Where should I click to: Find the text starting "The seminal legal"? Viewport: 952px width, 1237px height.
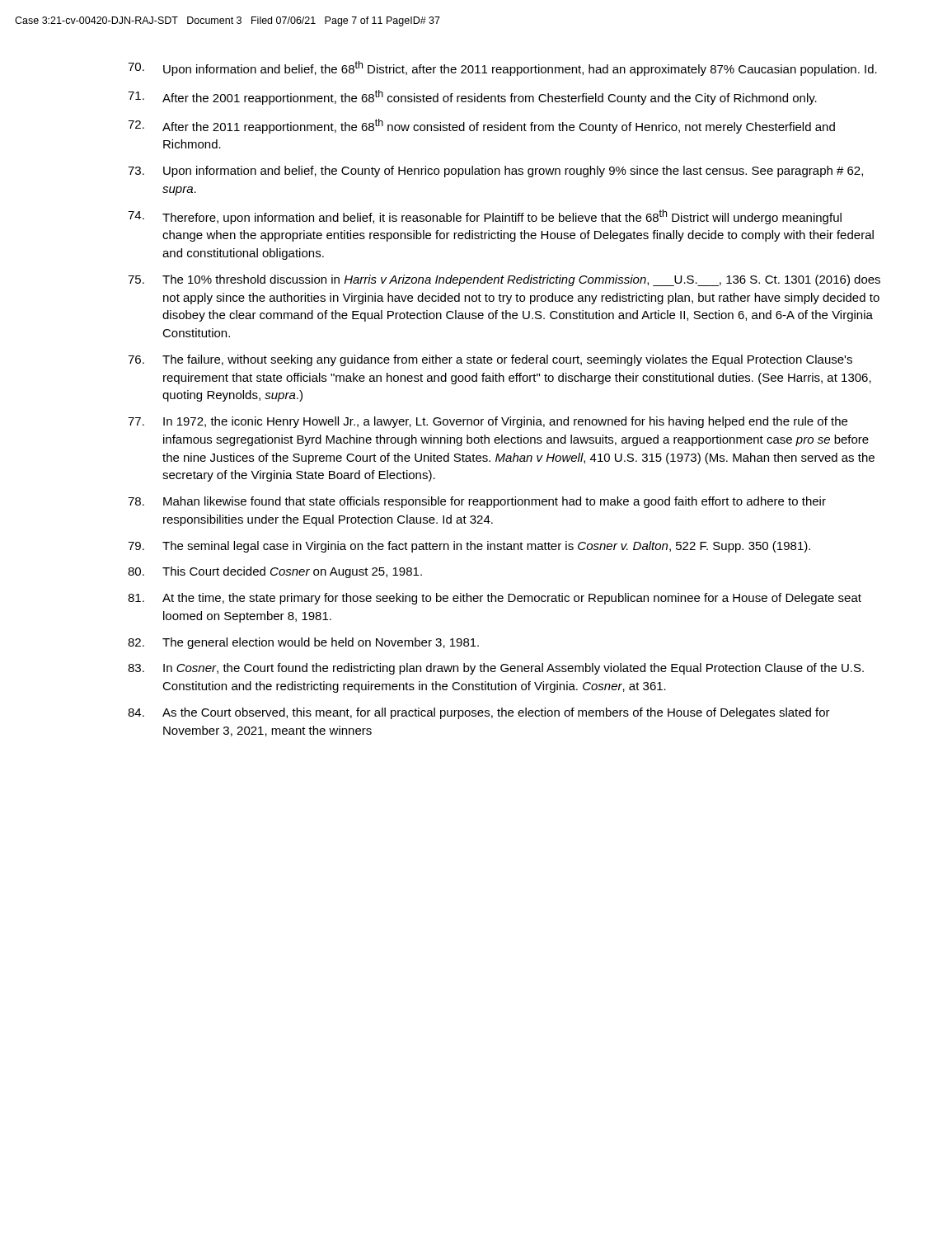click(505, 545)
